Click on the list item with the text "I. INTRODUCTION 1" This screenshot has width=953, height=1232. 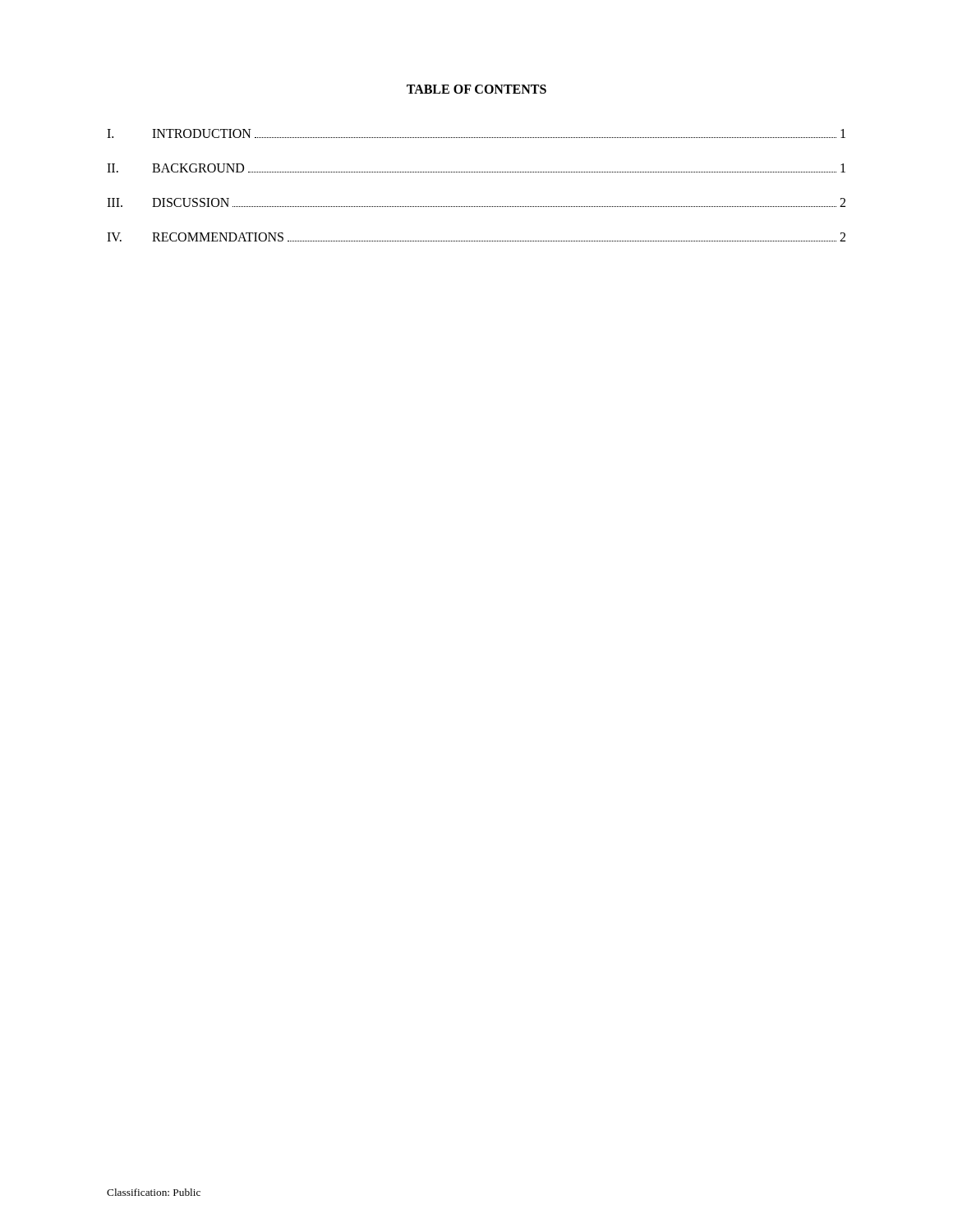(x=476, y=134)
